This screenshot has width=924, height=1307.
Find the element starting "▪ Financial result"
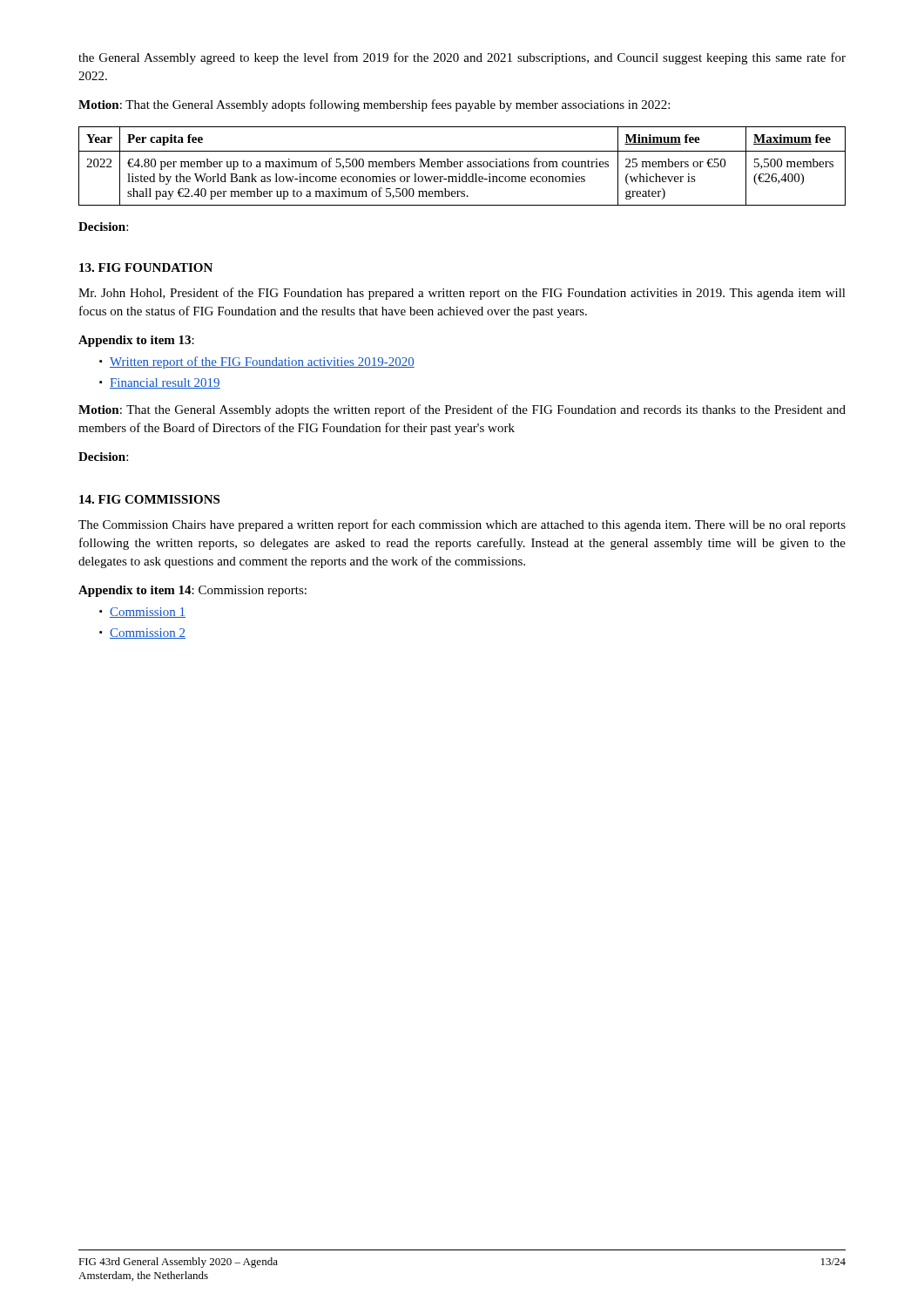click(x=160, y=383)
